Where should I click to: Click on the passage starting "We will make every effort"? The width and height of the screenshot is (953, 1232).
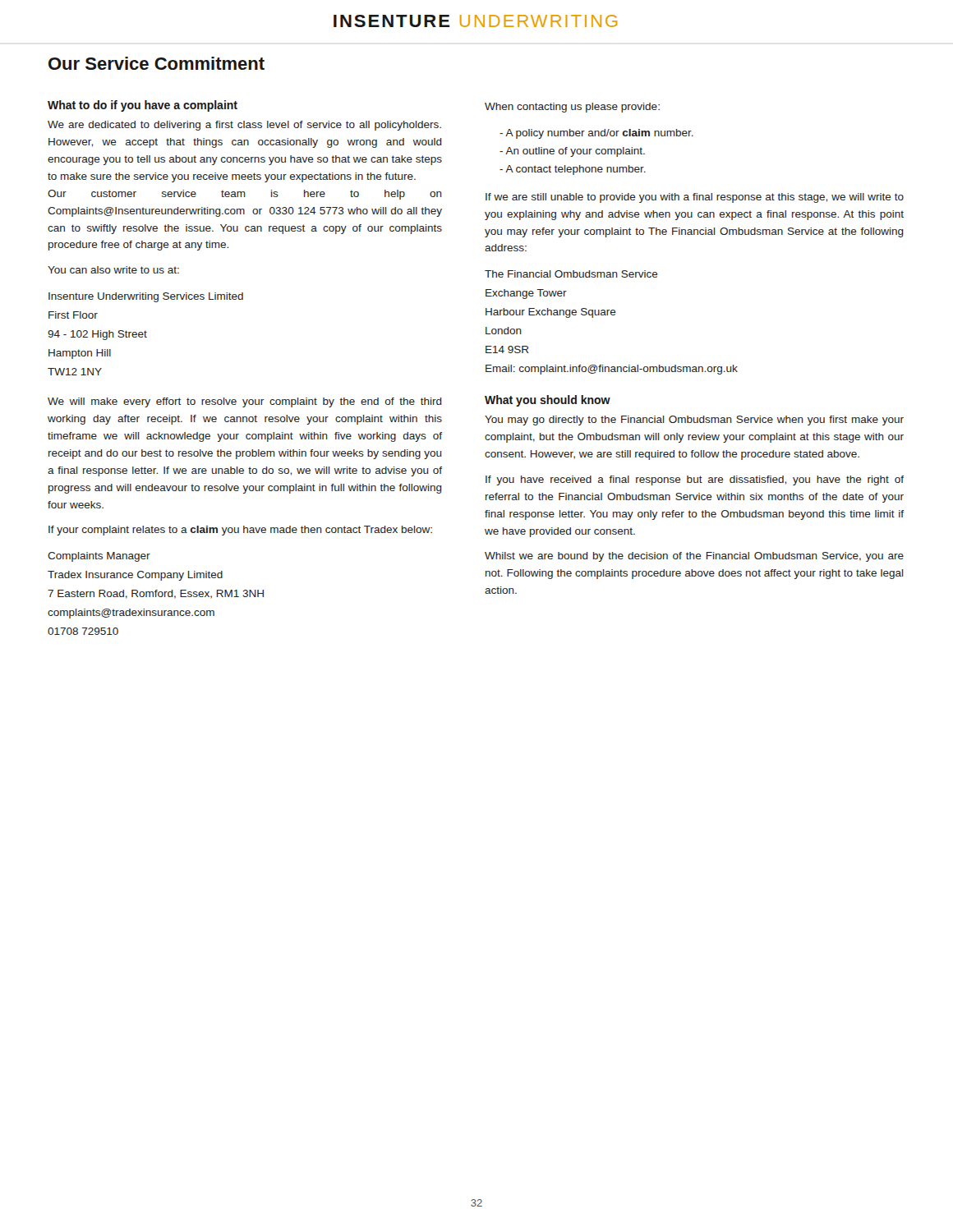click(245, 453)
